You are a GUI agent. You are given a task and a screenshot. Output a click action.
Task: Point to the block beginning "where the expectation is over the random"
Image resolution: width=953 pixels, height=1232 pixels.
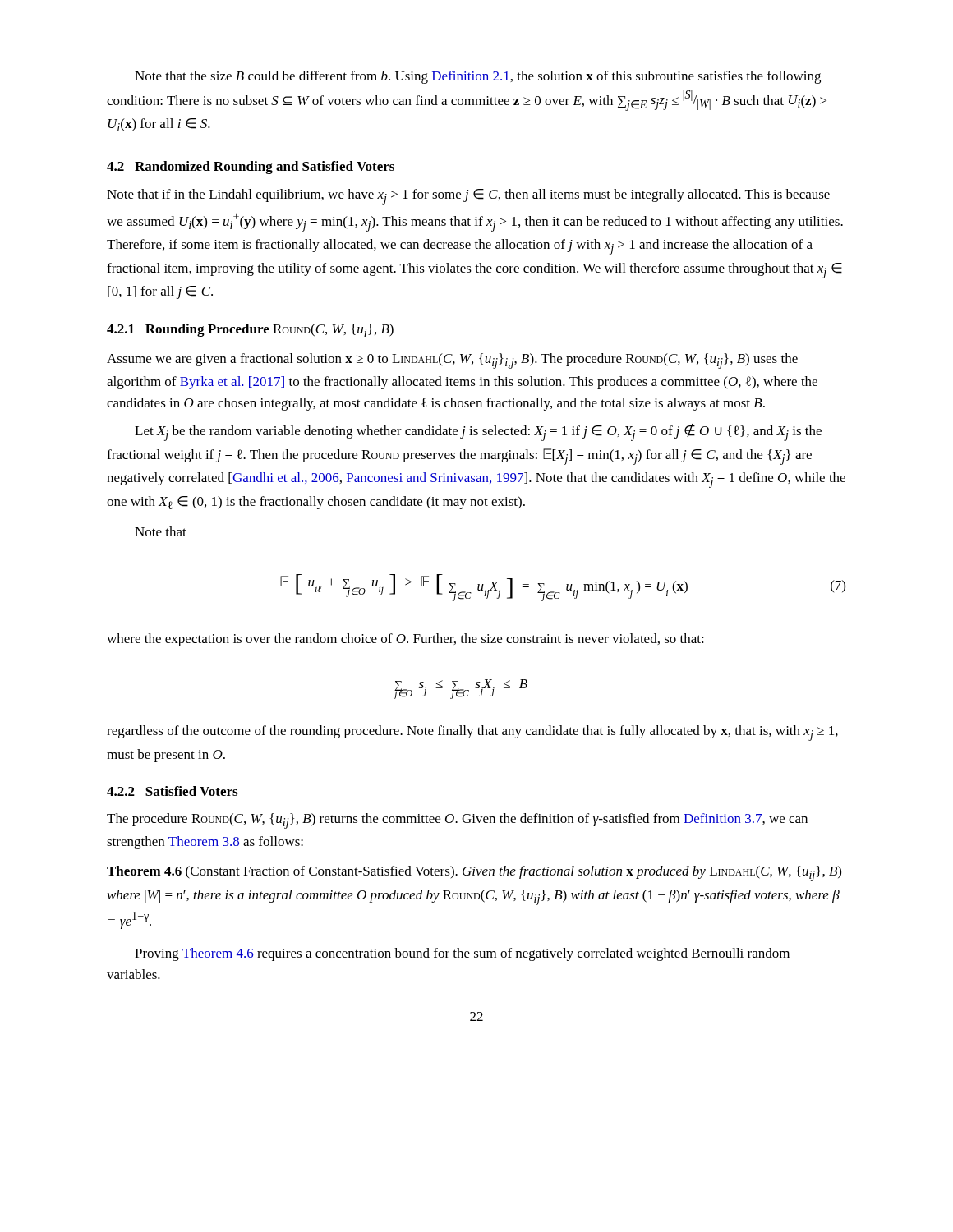tap(476, 639)
